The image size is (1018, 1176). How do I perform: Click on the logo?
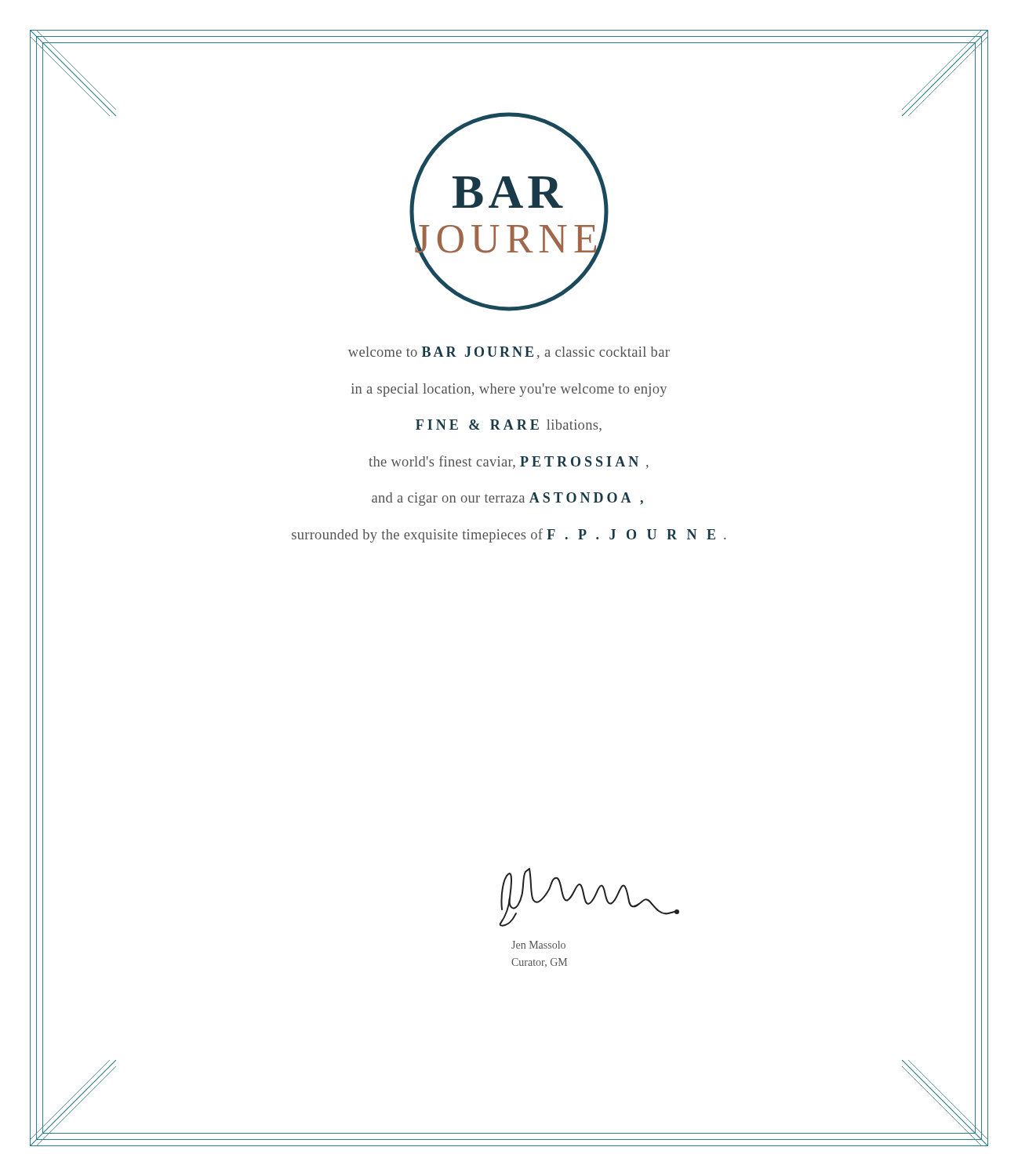click(509, 213)
